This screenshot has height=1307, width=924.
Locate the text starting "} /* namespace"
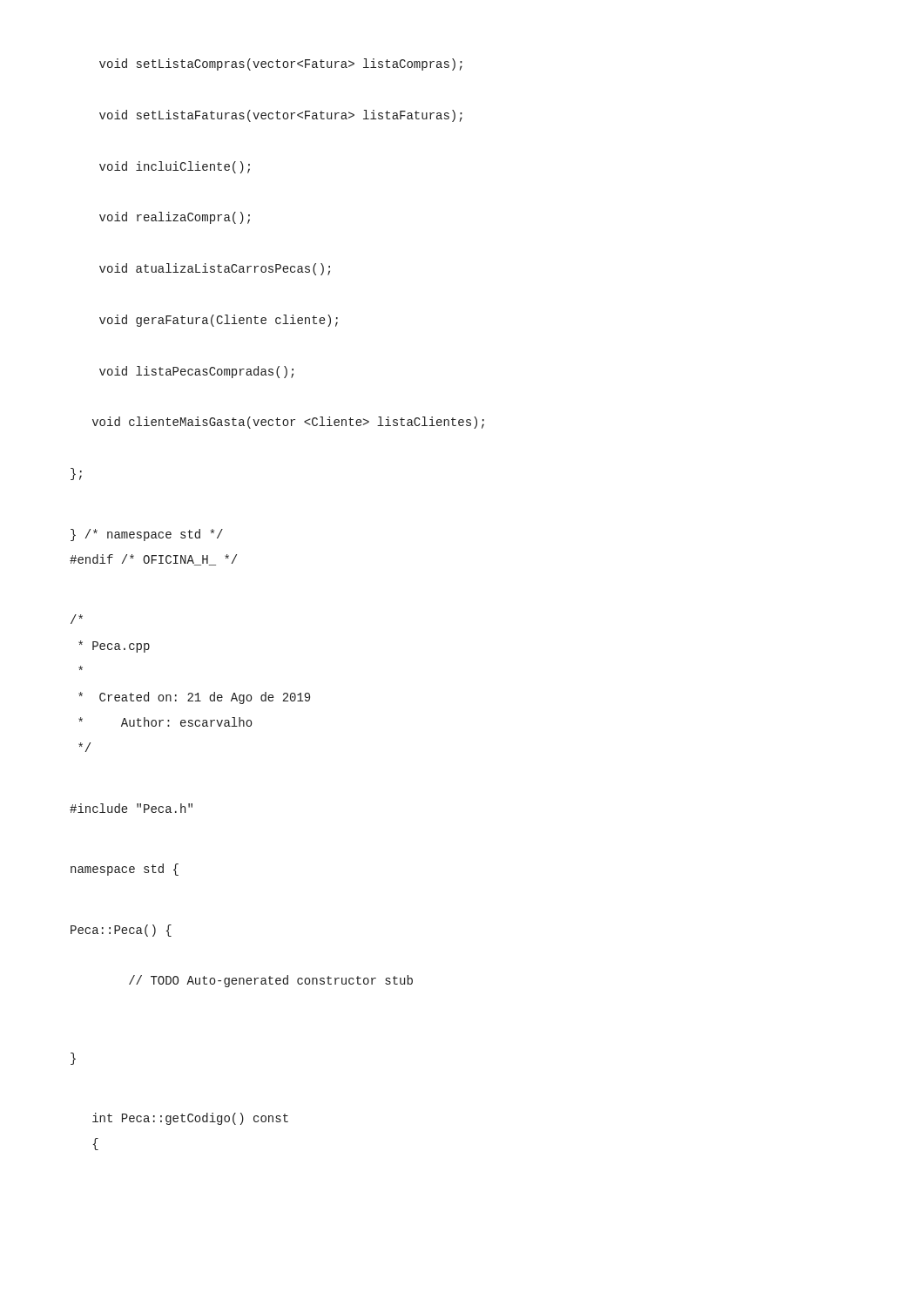point(154,548)
